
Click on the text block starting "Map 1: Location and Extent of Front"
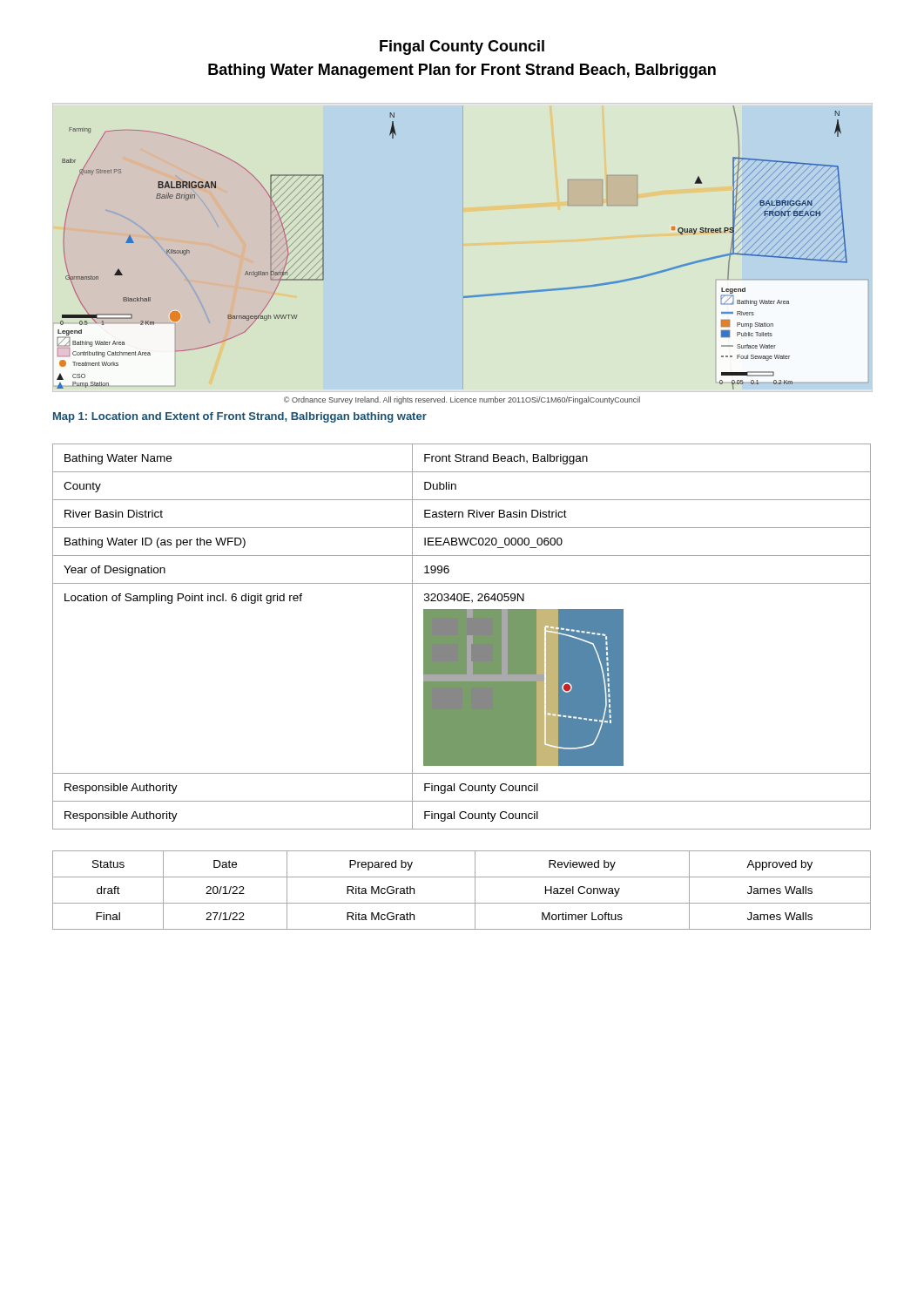pyautogui.click(x=239, y=416)
